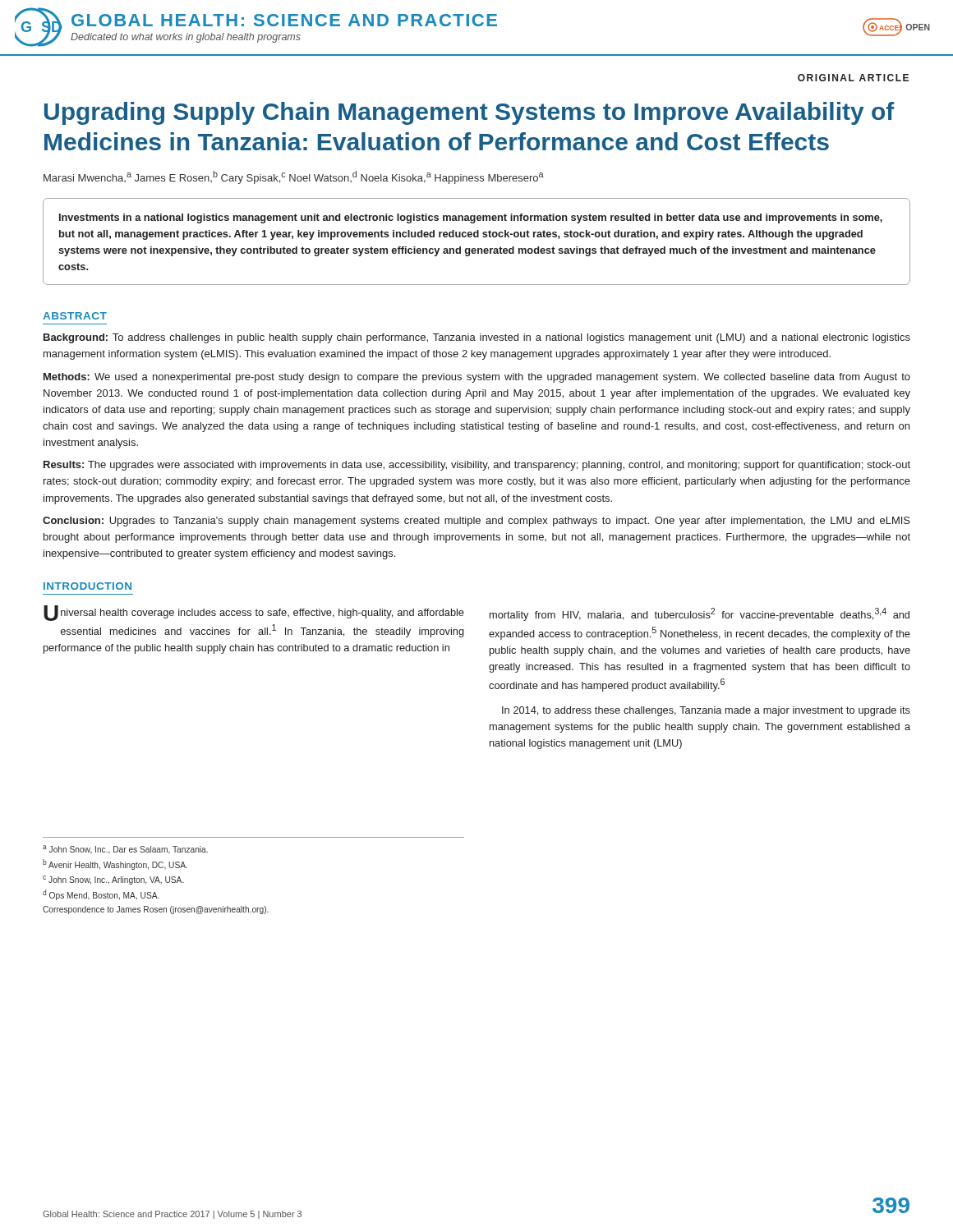
Task: Find the block on this page that starts "Methods: We used a nonexperimental pre-post study"
Action: [476, 409]
